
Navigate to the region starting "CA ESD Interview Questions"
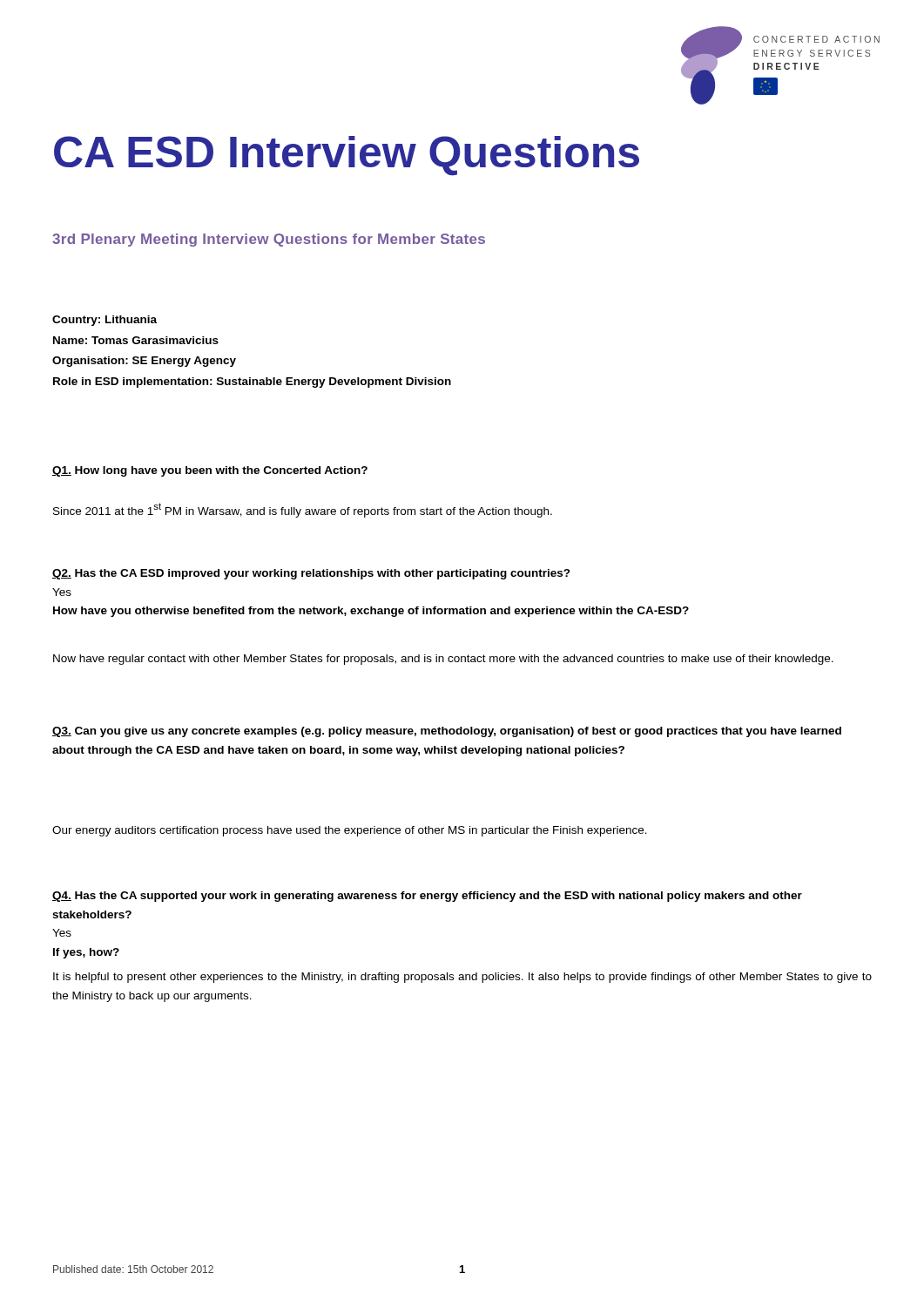[347, 153]
